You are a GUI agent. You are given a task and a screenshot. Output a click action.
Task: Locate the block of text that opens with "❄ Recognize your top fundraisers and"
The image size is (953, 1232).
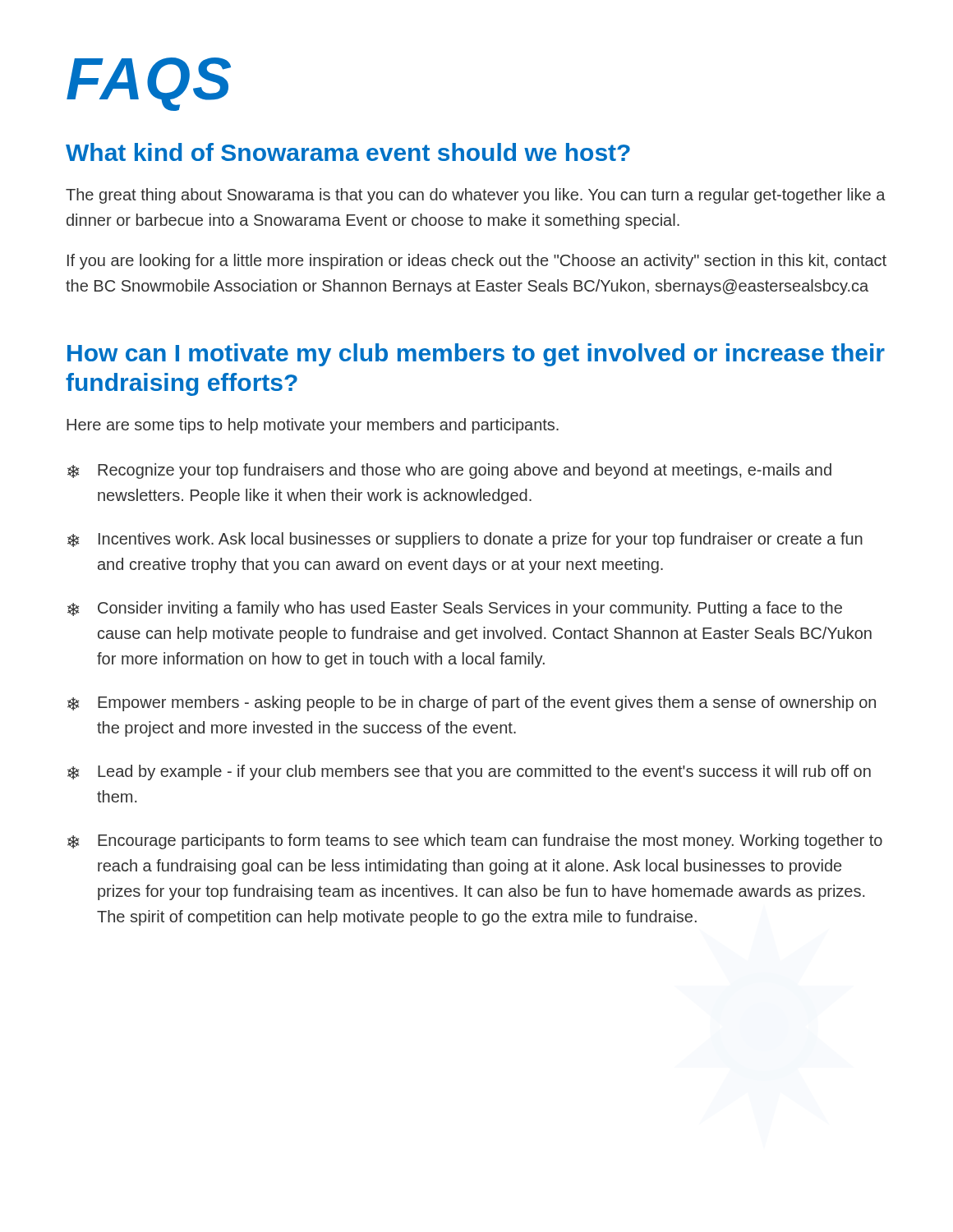476,483
